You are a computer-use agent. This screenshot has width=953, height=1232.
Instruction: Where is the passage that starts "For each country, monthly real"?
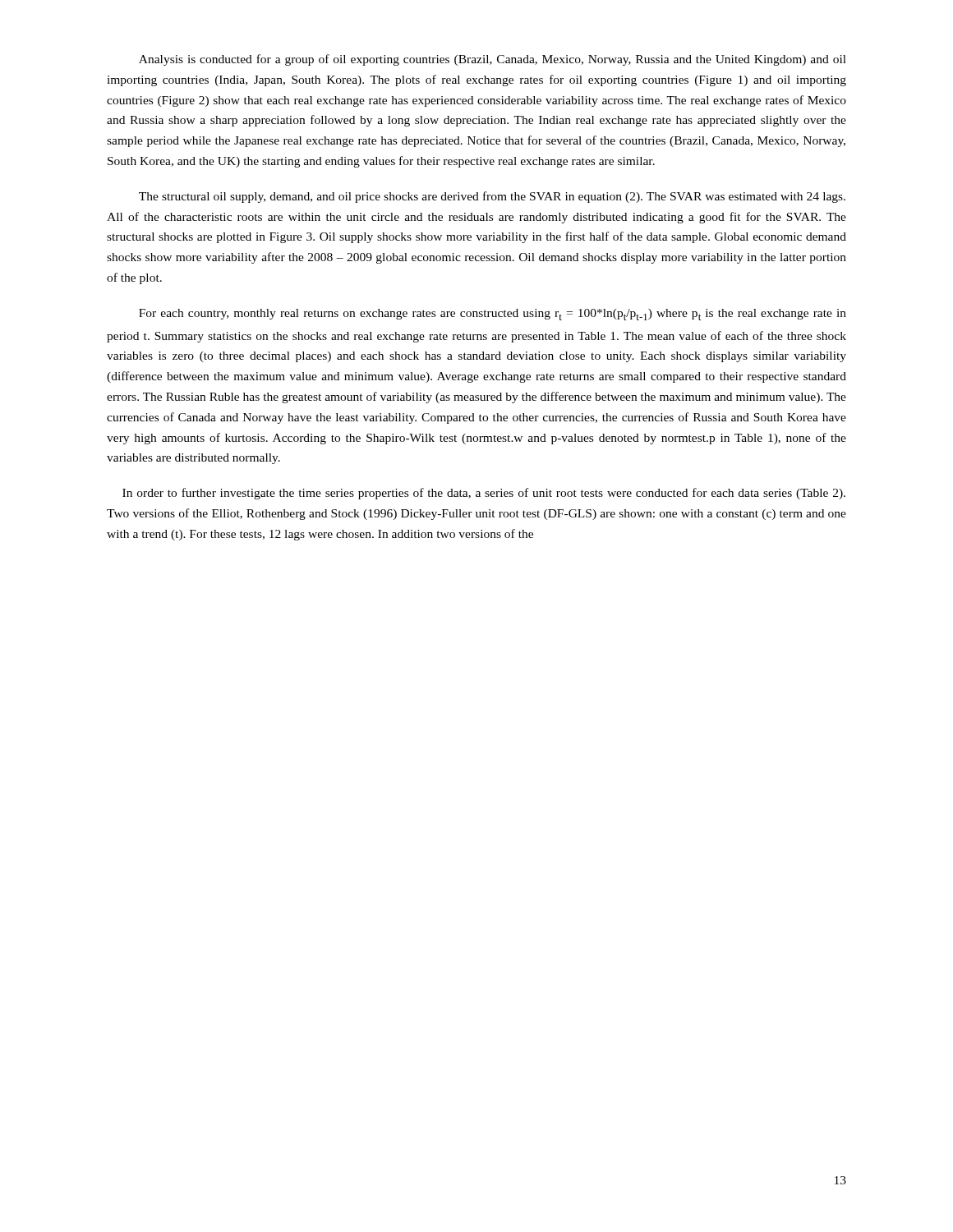(476, 386)
